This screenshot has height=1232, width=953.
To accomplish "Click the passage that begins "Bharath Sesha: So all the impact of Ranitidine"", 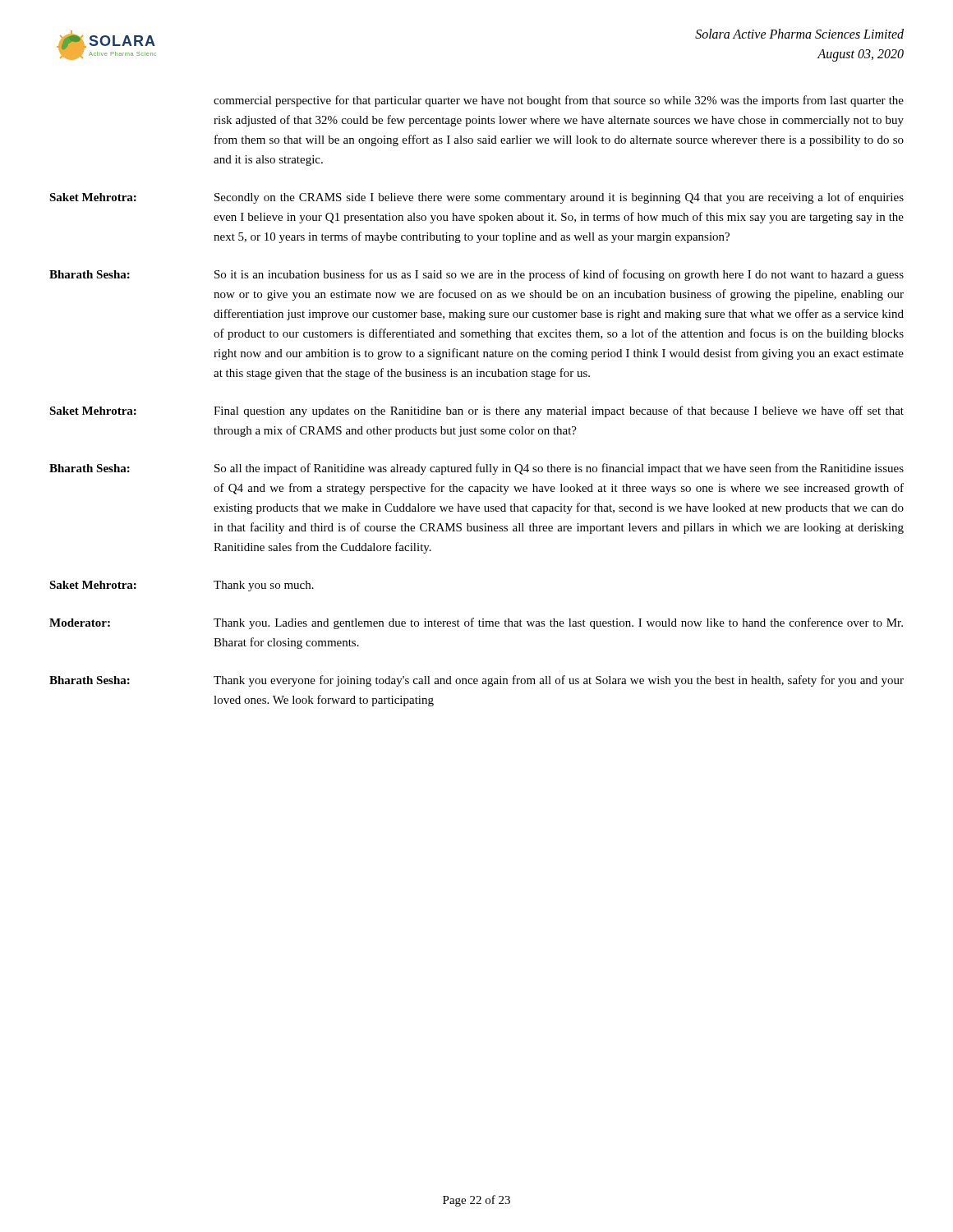I will point(476,508).
